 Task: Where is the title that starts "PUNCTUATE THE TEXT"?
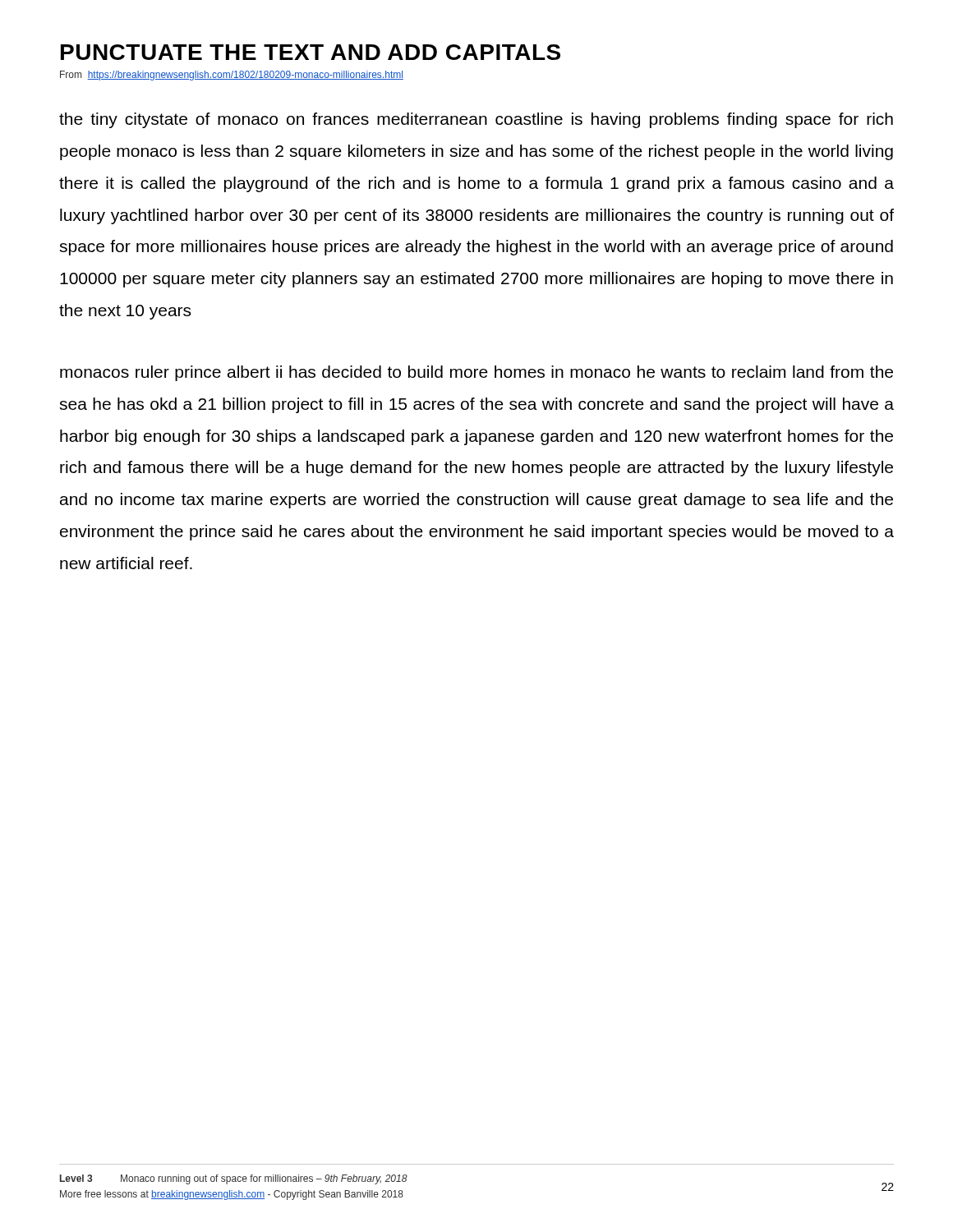point(476,53)
